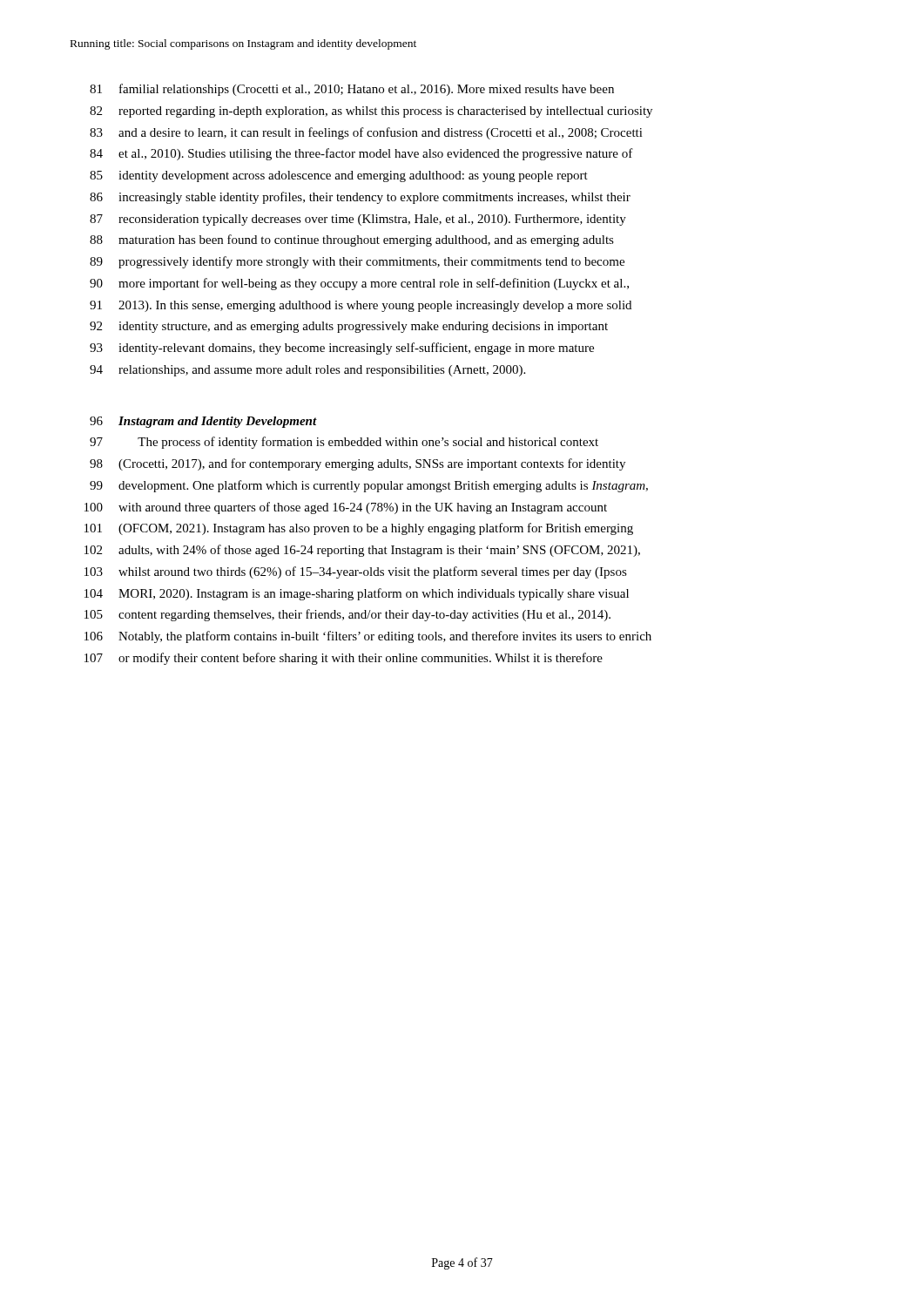Point to the block starting "84 et al.,"

462,154
